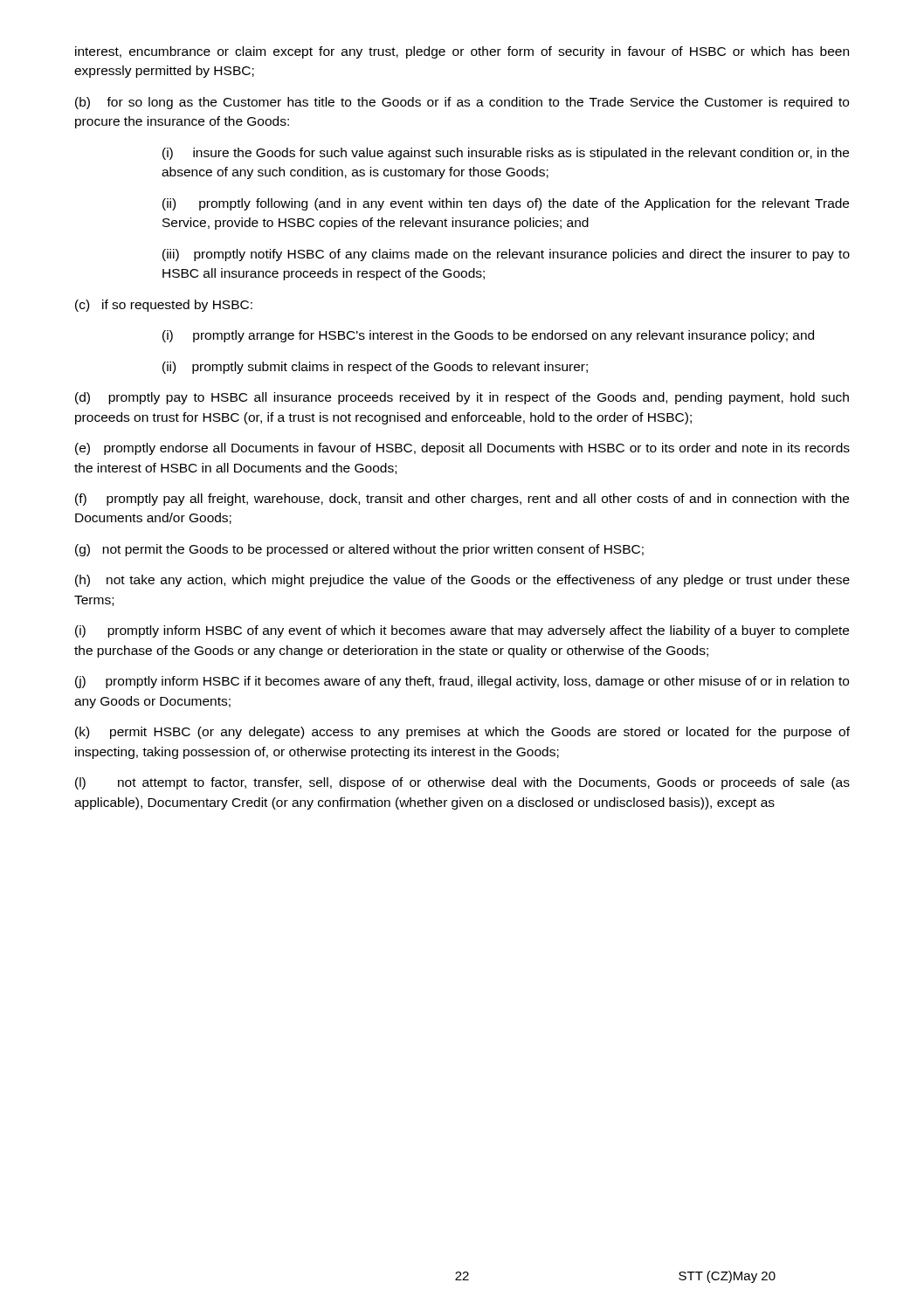924x1310 pixels.
Task: Select the list item with the text "(e) promptly endorse all Documents in favour"
Action: point(462,457)
